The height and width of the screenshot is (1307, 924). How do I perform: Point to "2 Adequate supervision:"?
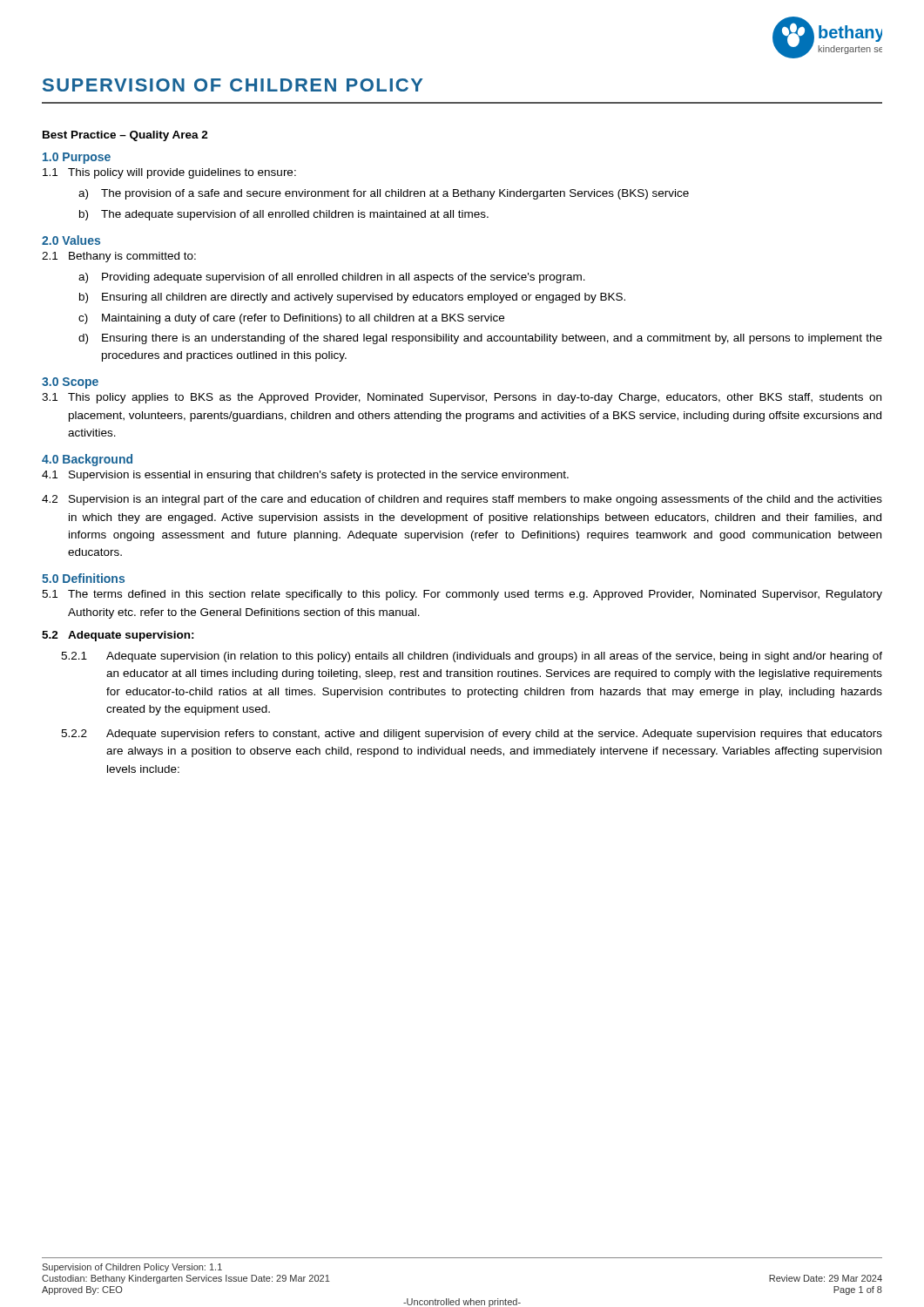pyautogui.click(x=118, y=636)
